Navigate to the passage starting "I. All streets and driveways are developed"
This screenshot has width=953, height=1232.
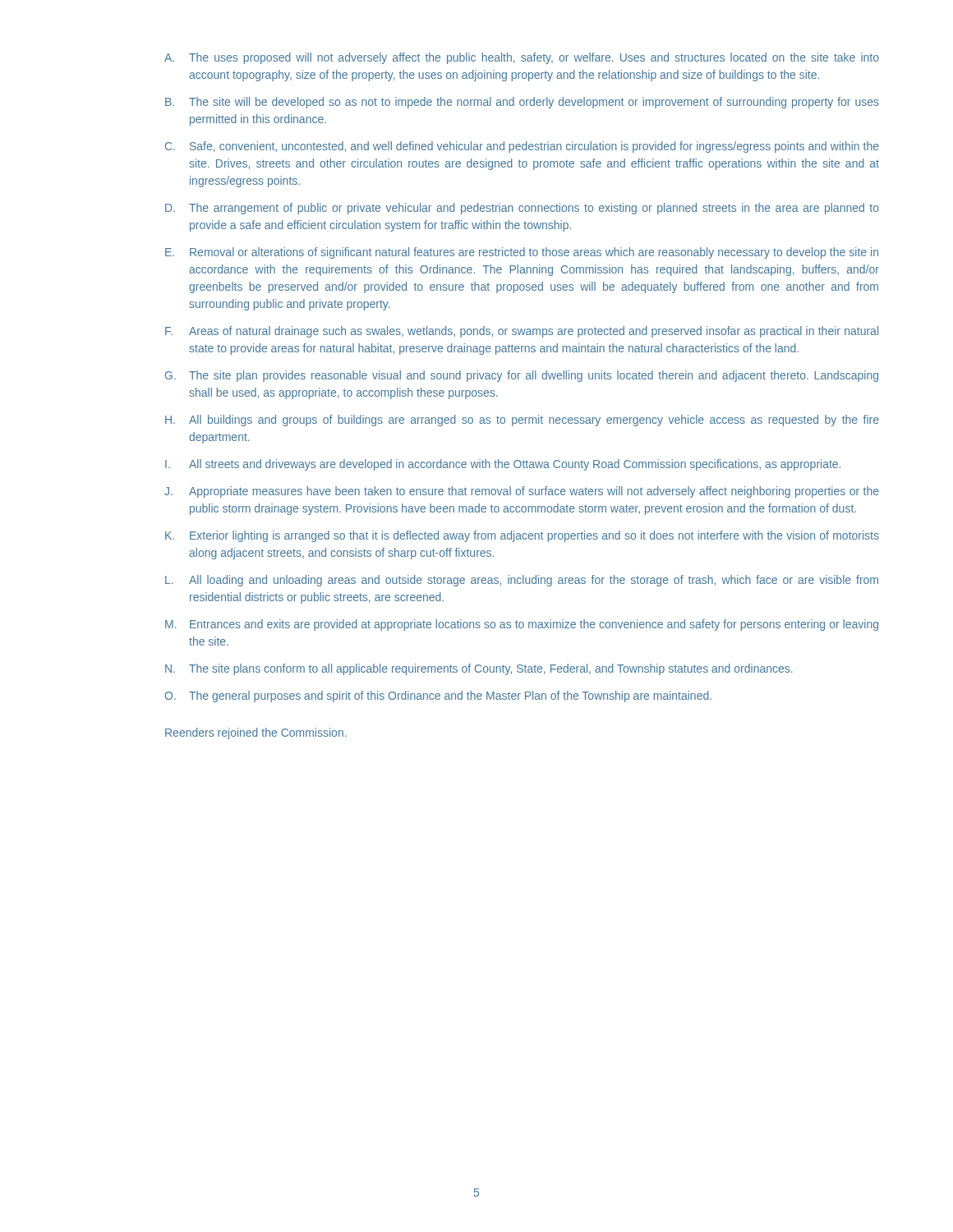tap(522, 464)
